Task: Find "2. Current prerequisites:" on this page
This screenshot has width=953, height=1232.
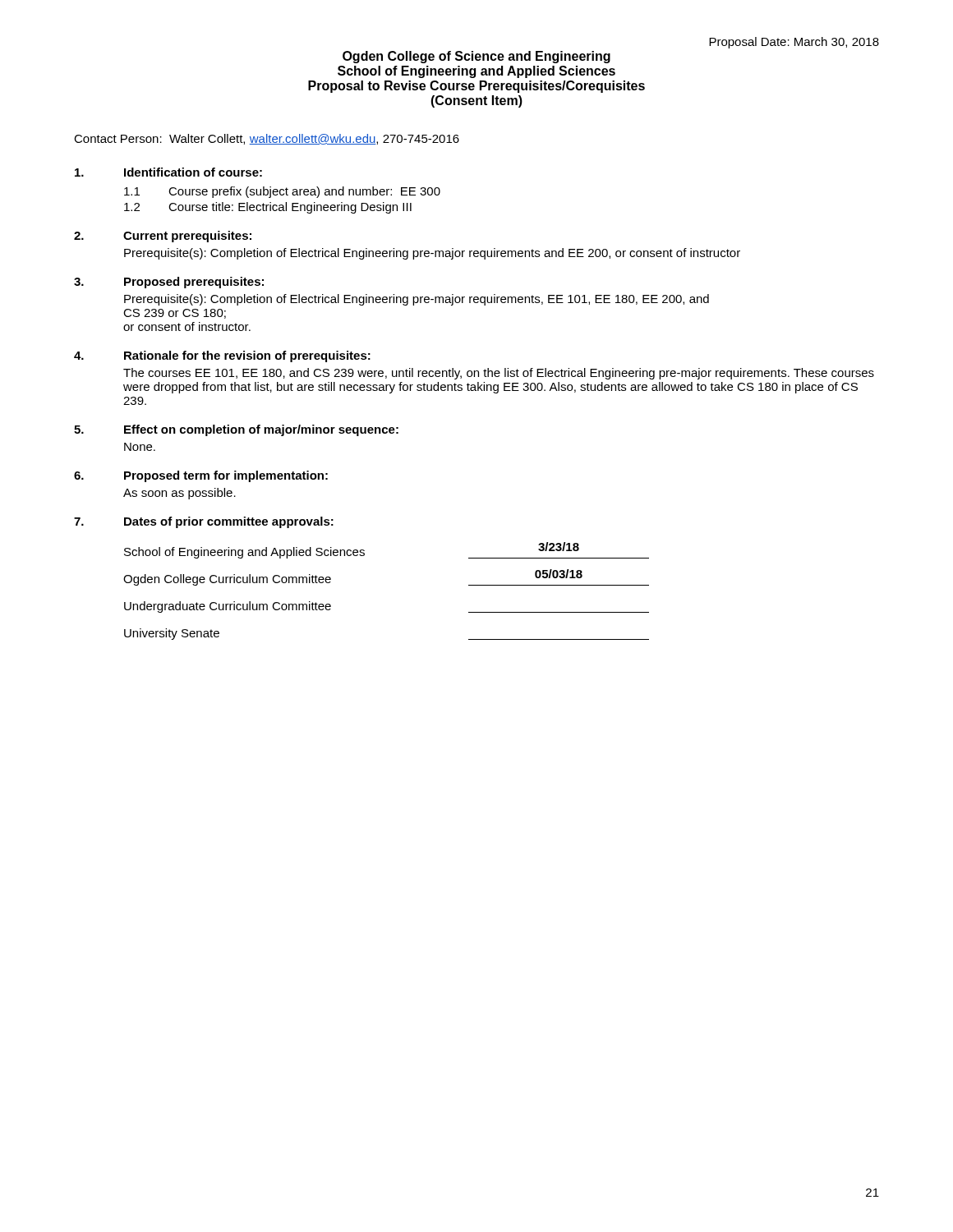Action: click(163, 235)
